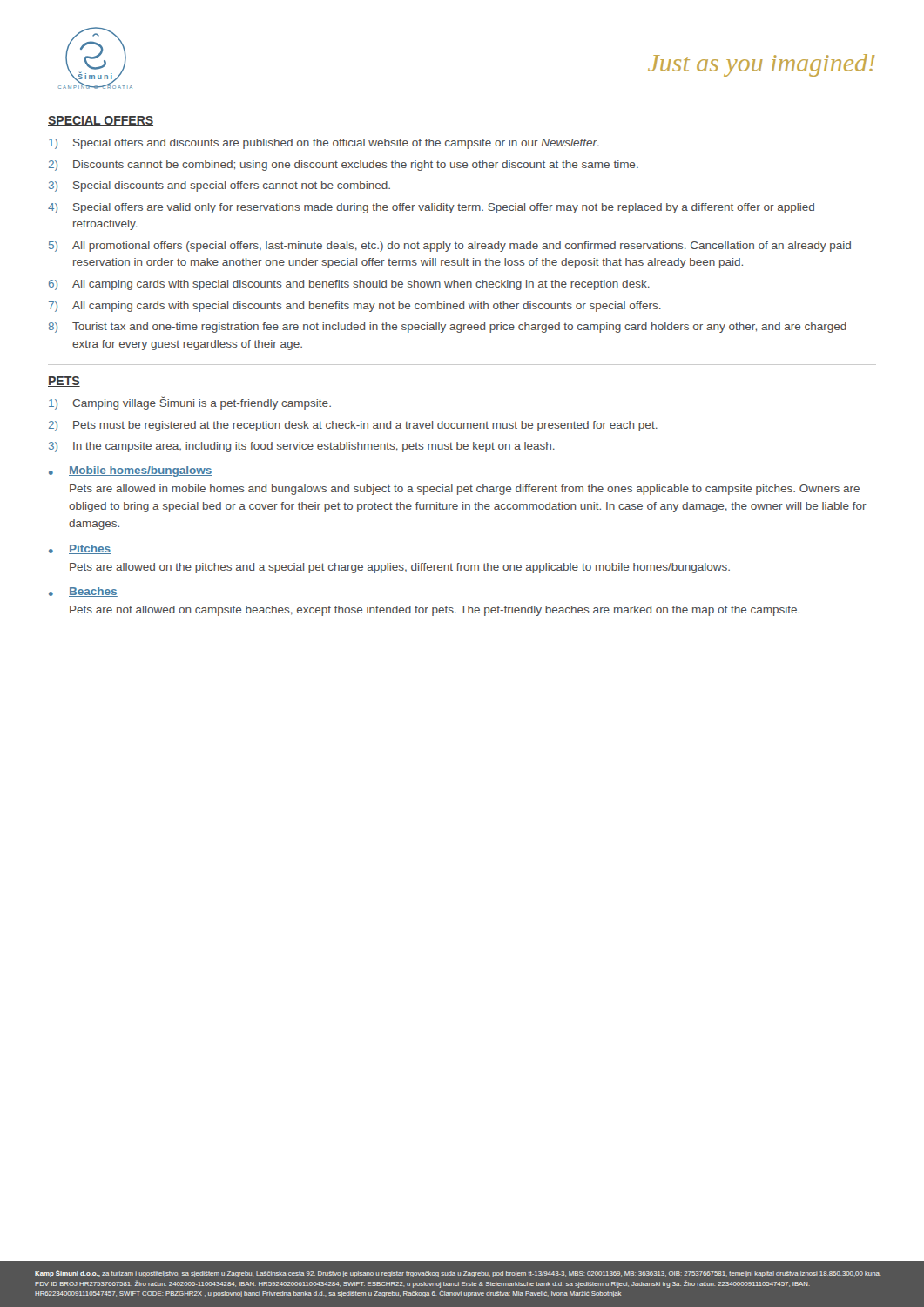The width and height of the screenshot is (924, 1307).
Task: Locate the title that reads "Just as you"
Action: (762, 62)
